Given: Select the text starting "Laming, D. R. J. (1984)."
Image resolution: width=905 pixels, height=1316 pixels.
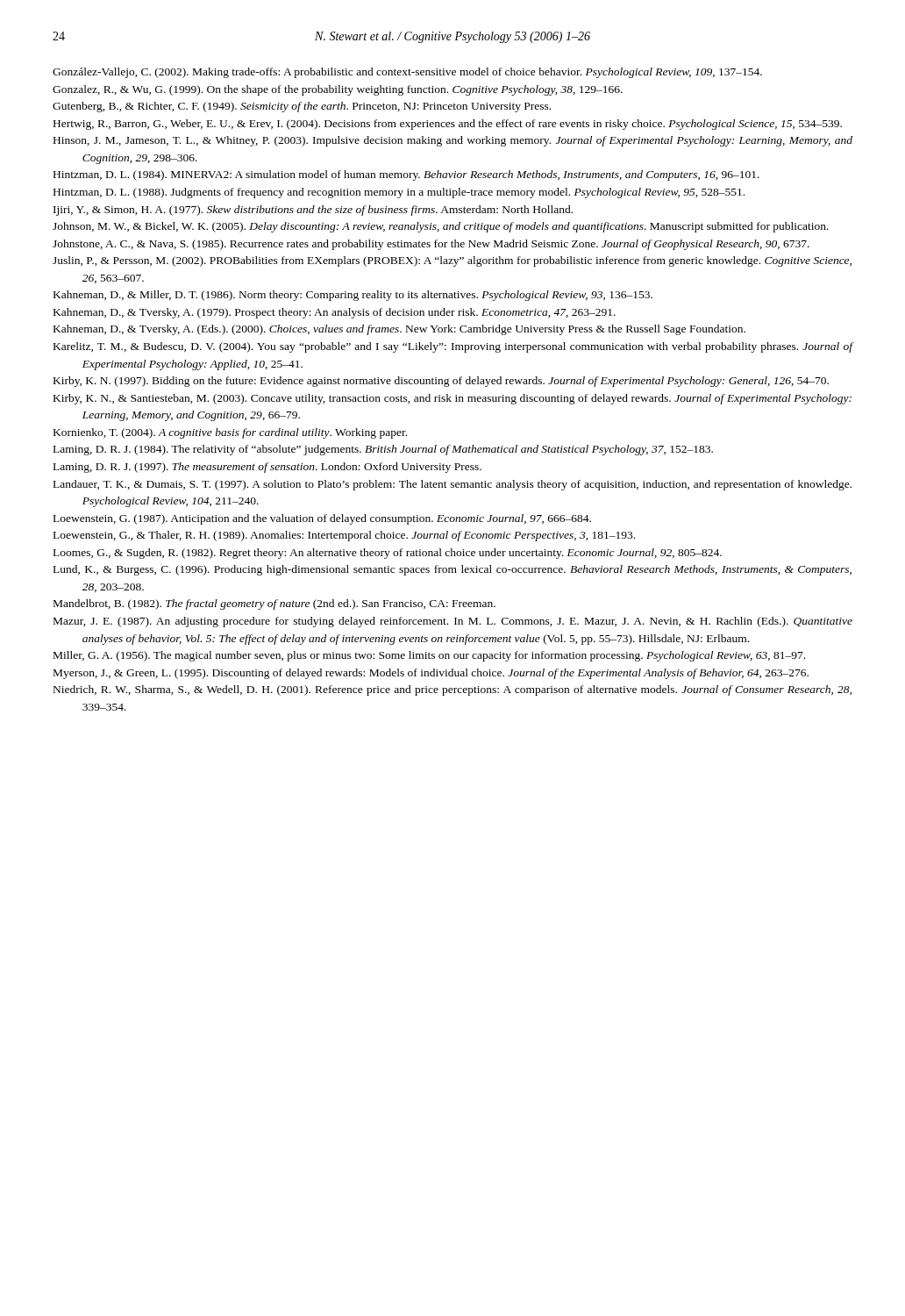Looking at the screenshot, I should [383, 449].
